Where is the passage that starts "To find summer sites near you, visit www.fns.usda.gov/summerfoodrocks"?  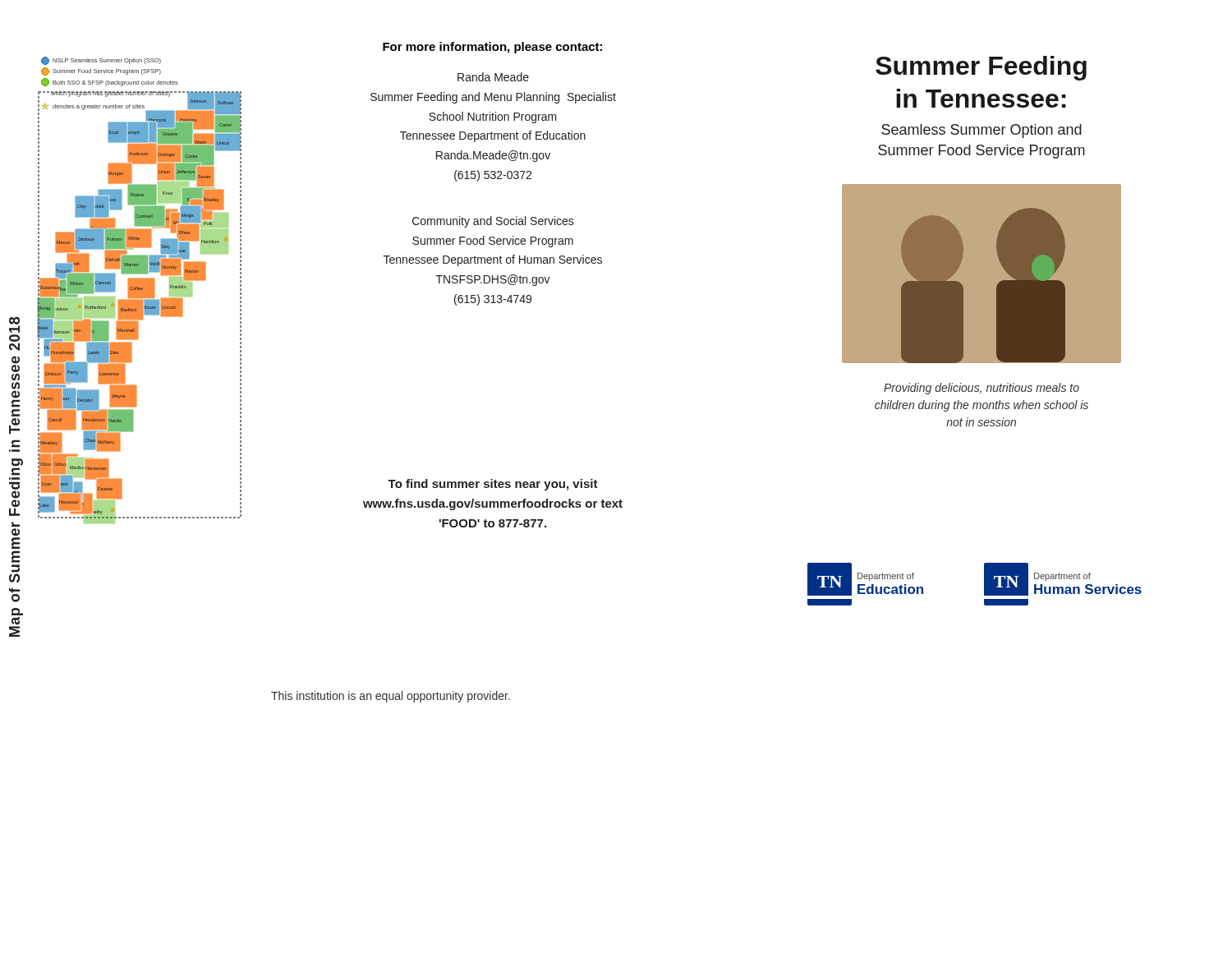493,503
